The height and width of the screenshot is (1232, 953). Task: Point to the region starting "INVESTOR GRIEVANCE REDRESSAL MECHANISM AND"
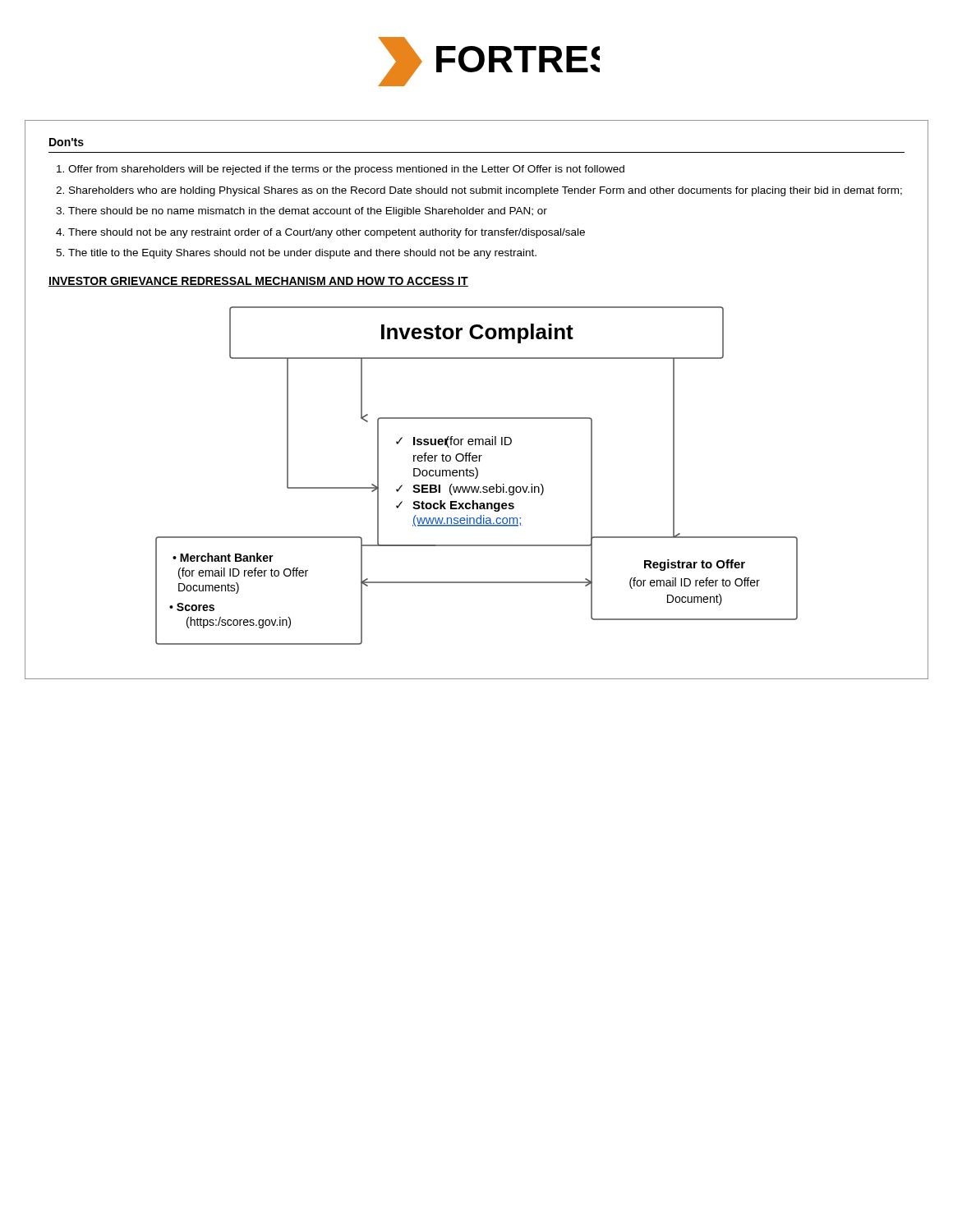[x=258, y=281]
